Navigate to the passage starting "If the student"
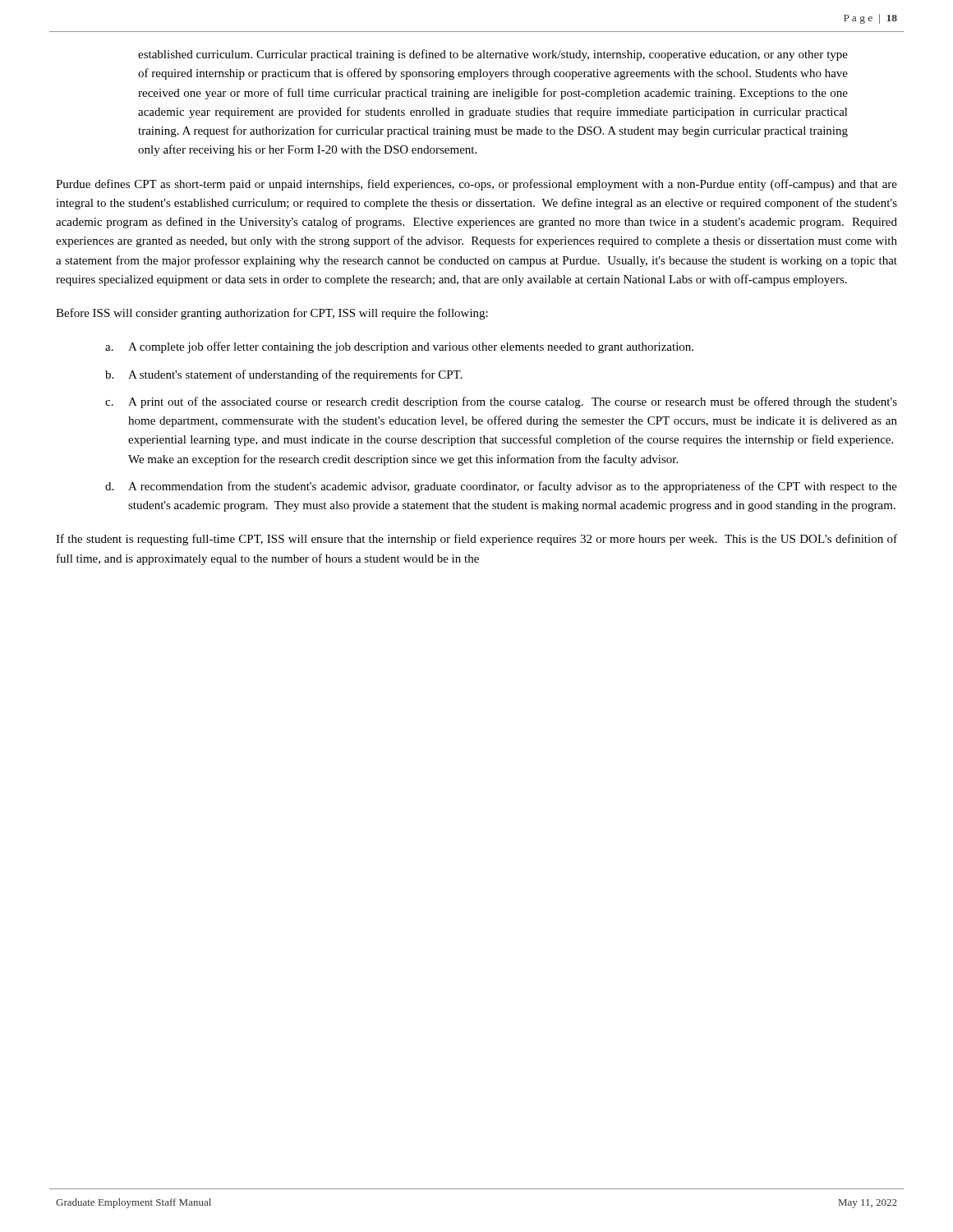The height and width of the screenshot is (1232, 953). click(476, 549)
